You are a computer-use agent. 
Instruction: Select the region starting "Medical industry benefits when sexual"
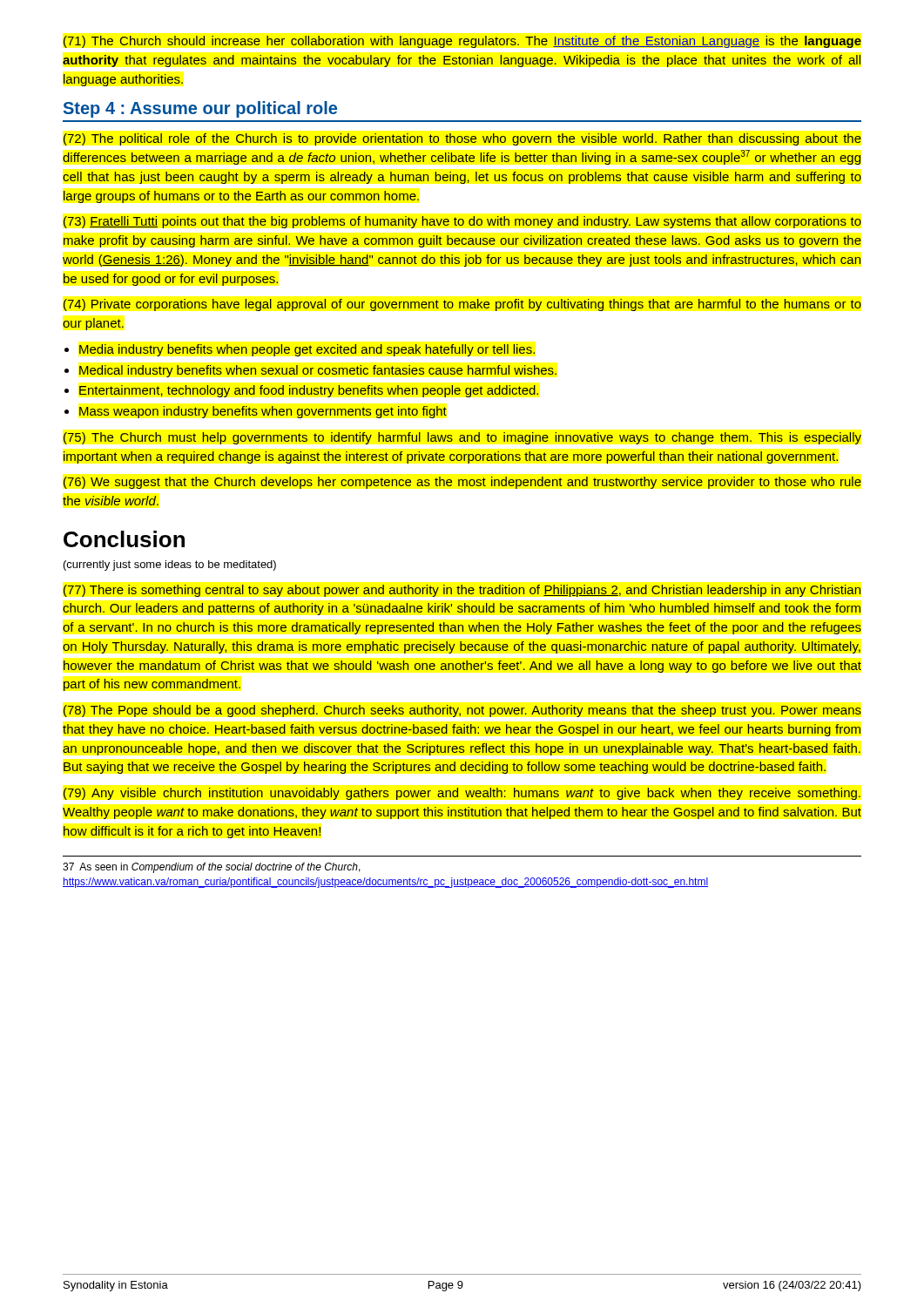tap(318, 369)
